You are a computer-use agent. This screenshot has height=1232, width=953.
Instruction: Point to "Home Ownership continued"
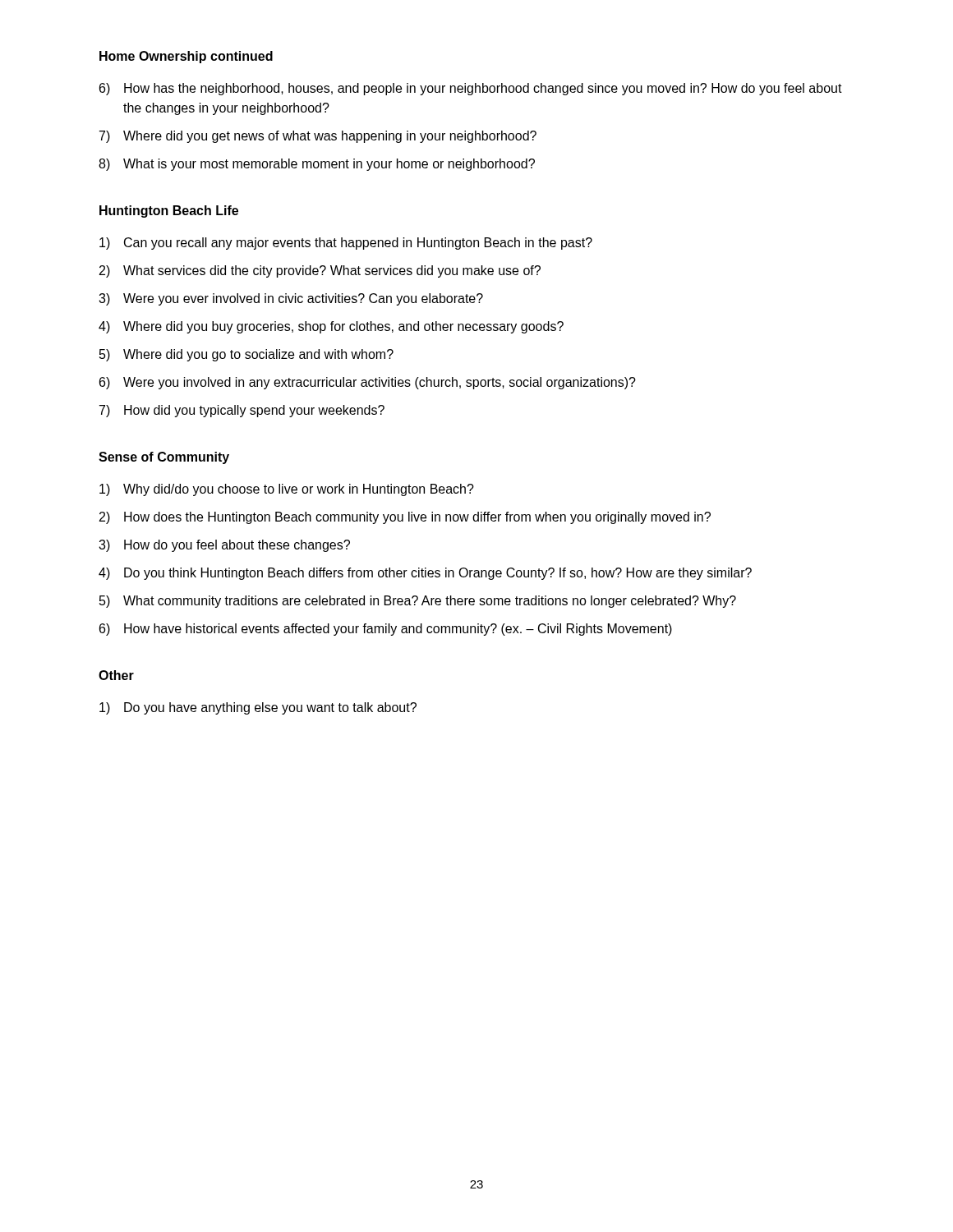(x=186, y=56)
